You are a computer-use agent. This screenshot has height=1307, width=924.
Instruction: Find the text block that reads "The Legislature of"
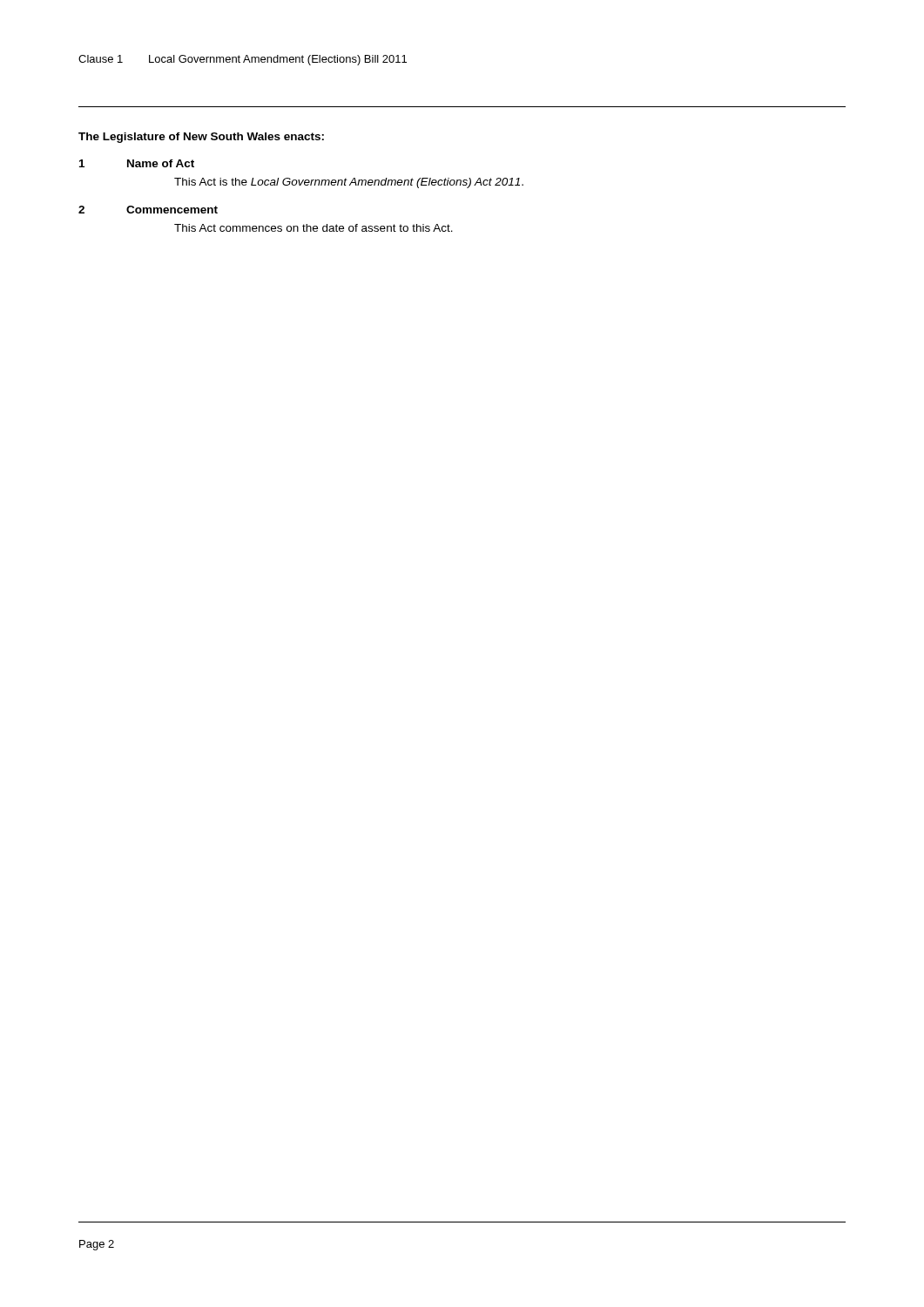202,136
